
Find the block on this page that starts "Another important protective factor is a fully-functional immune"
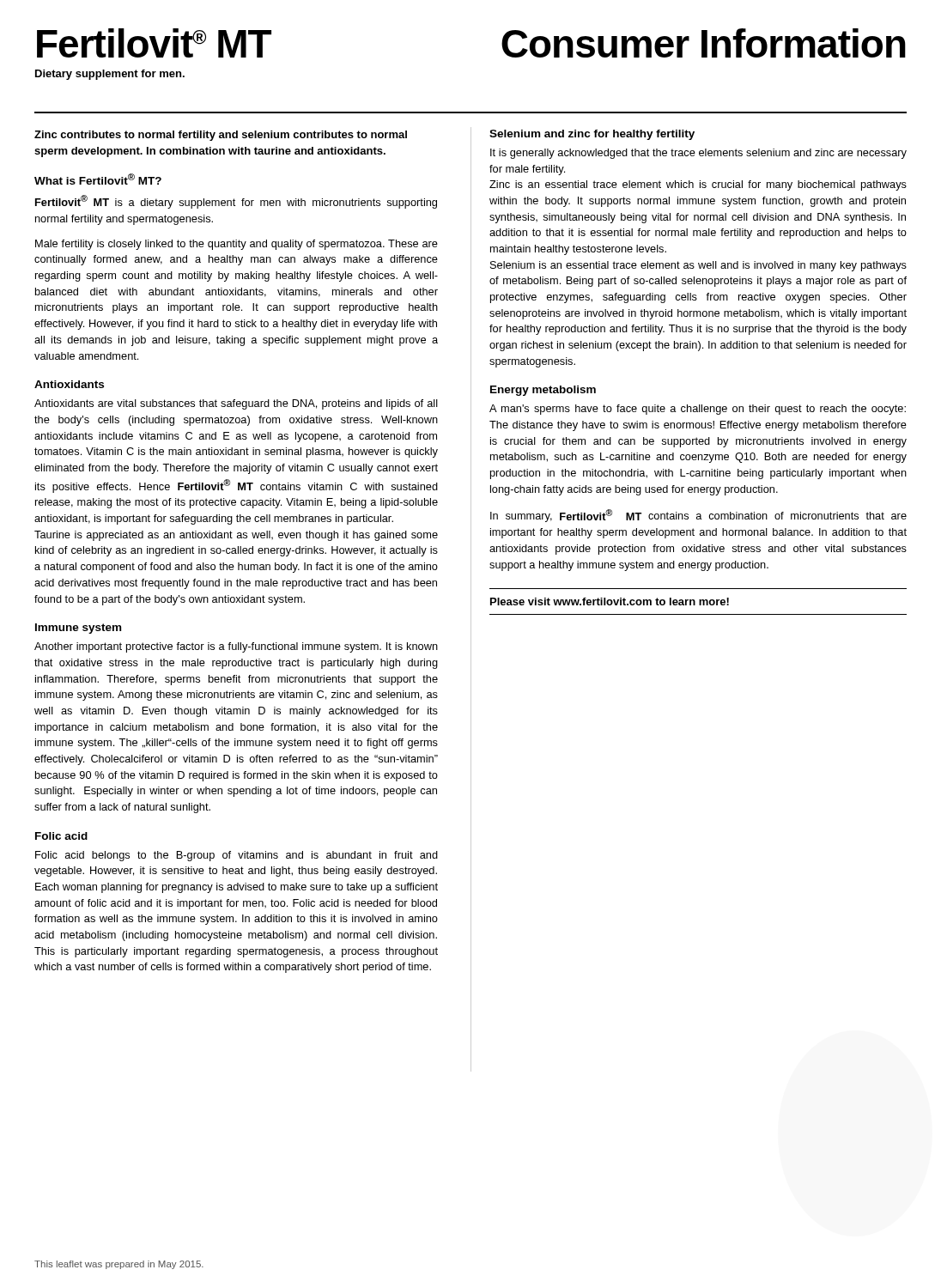(236, 727)
